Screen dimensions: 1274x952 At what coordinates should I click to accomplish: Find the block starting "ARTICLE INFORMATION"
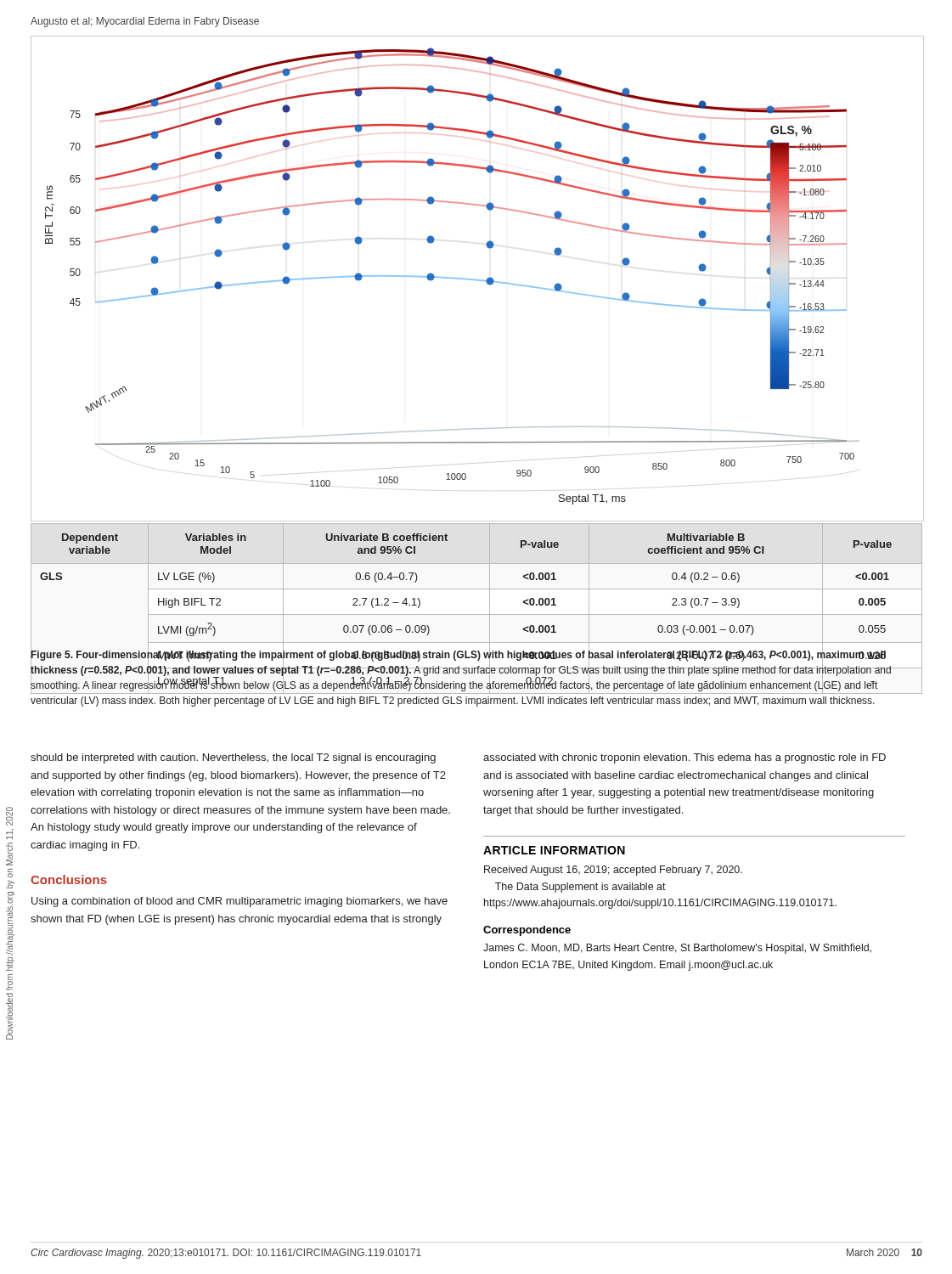click(554, 850)
